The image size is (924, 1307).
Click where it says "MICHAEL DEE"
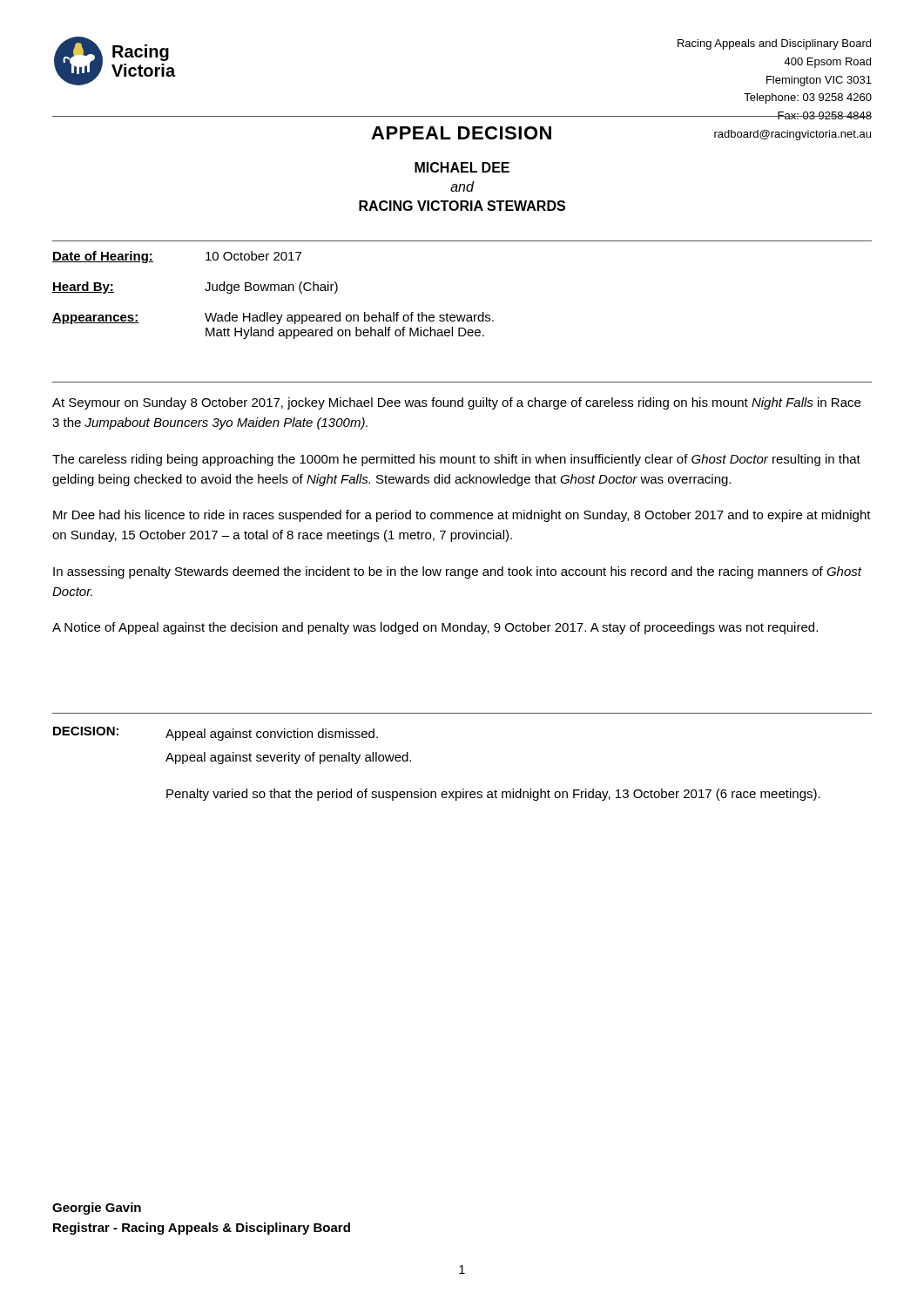point(462,168)
